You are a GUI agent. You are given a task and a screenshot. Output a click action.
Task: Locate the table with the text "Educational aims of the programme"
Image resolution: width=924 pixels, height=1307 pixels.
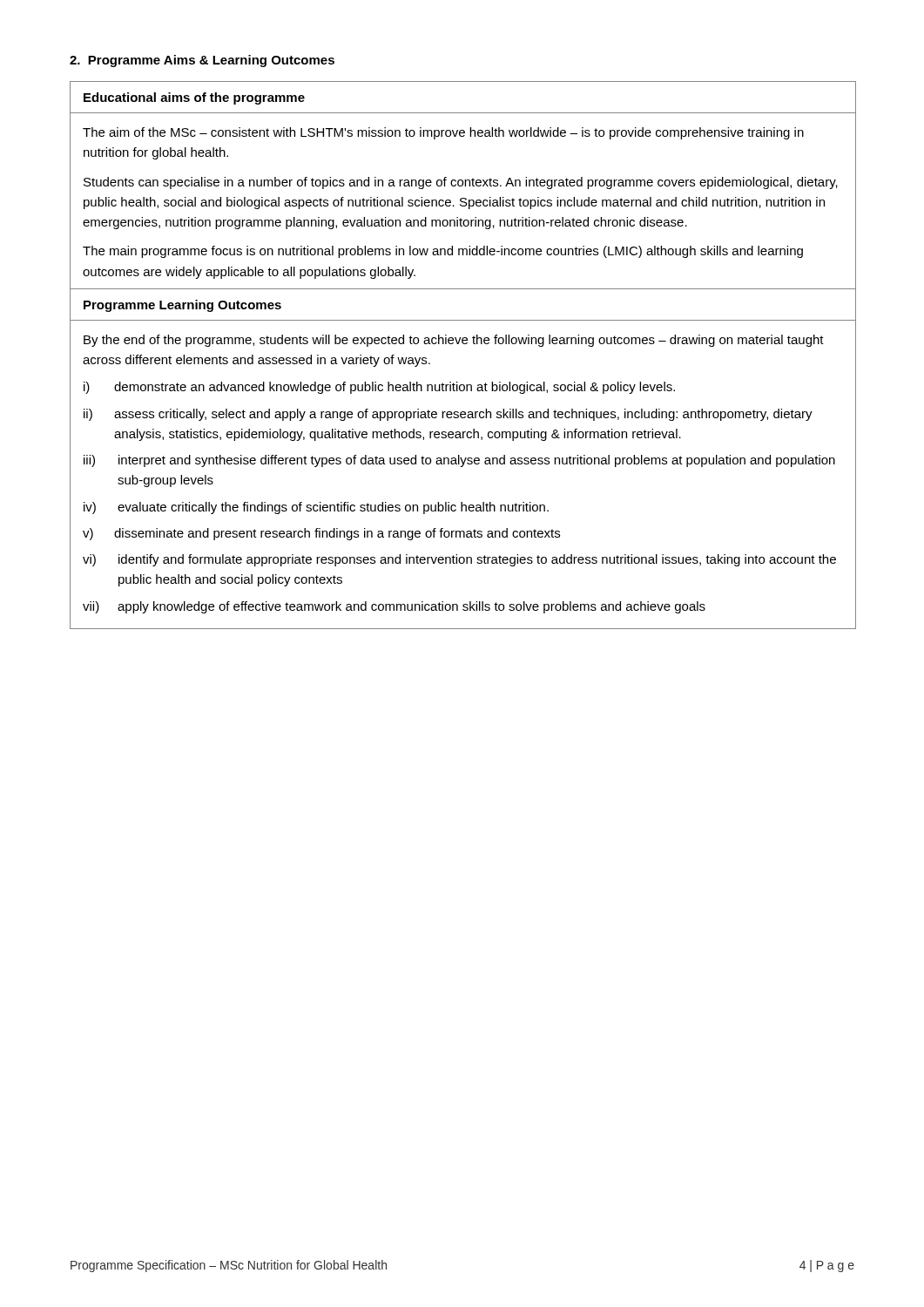coord(463,355)
